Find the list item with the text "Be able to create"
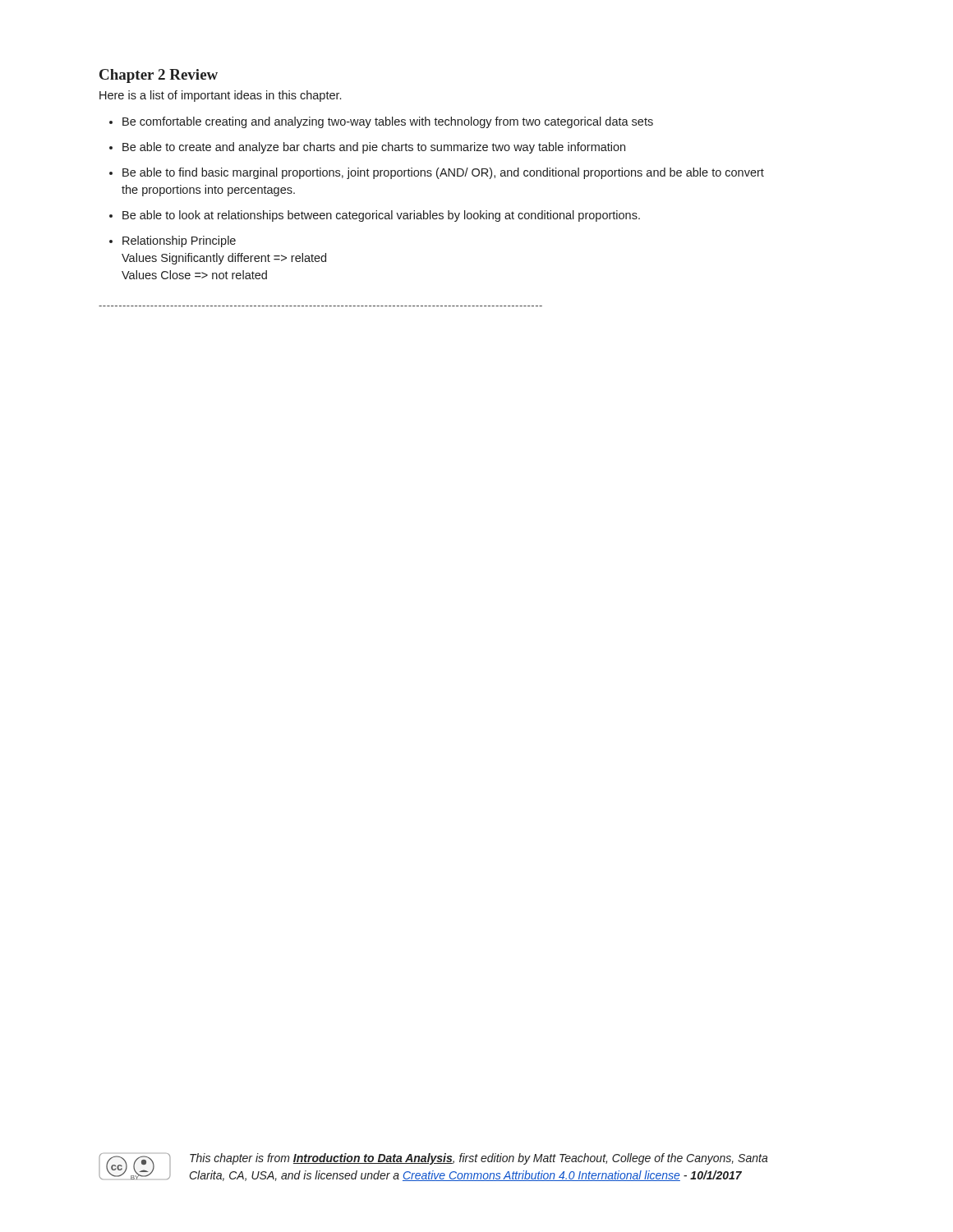Screen dimensions: 1232x953 [374, 147]
